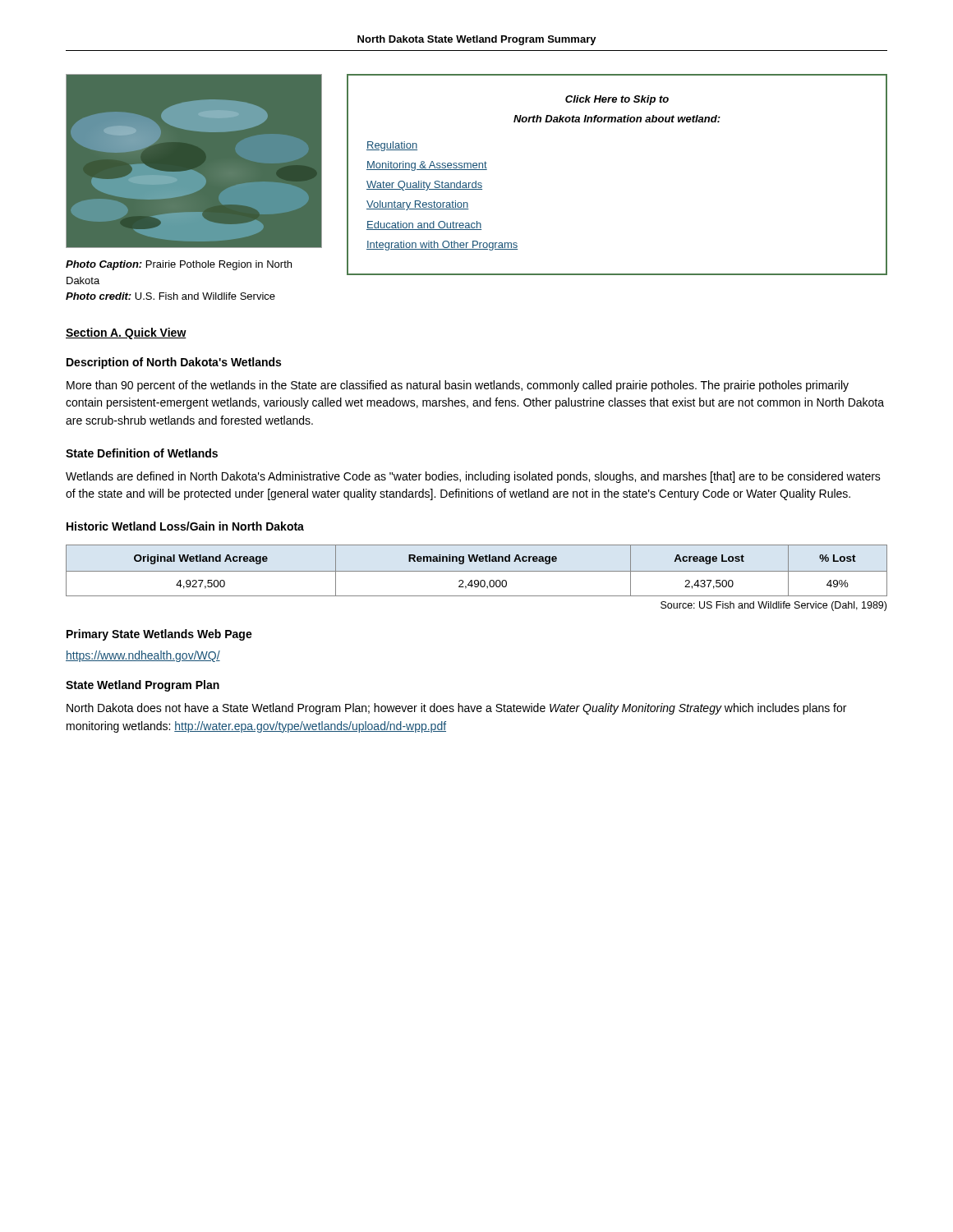Where does it say "State Wetland Program Plan"?

(x=143, y=685)
